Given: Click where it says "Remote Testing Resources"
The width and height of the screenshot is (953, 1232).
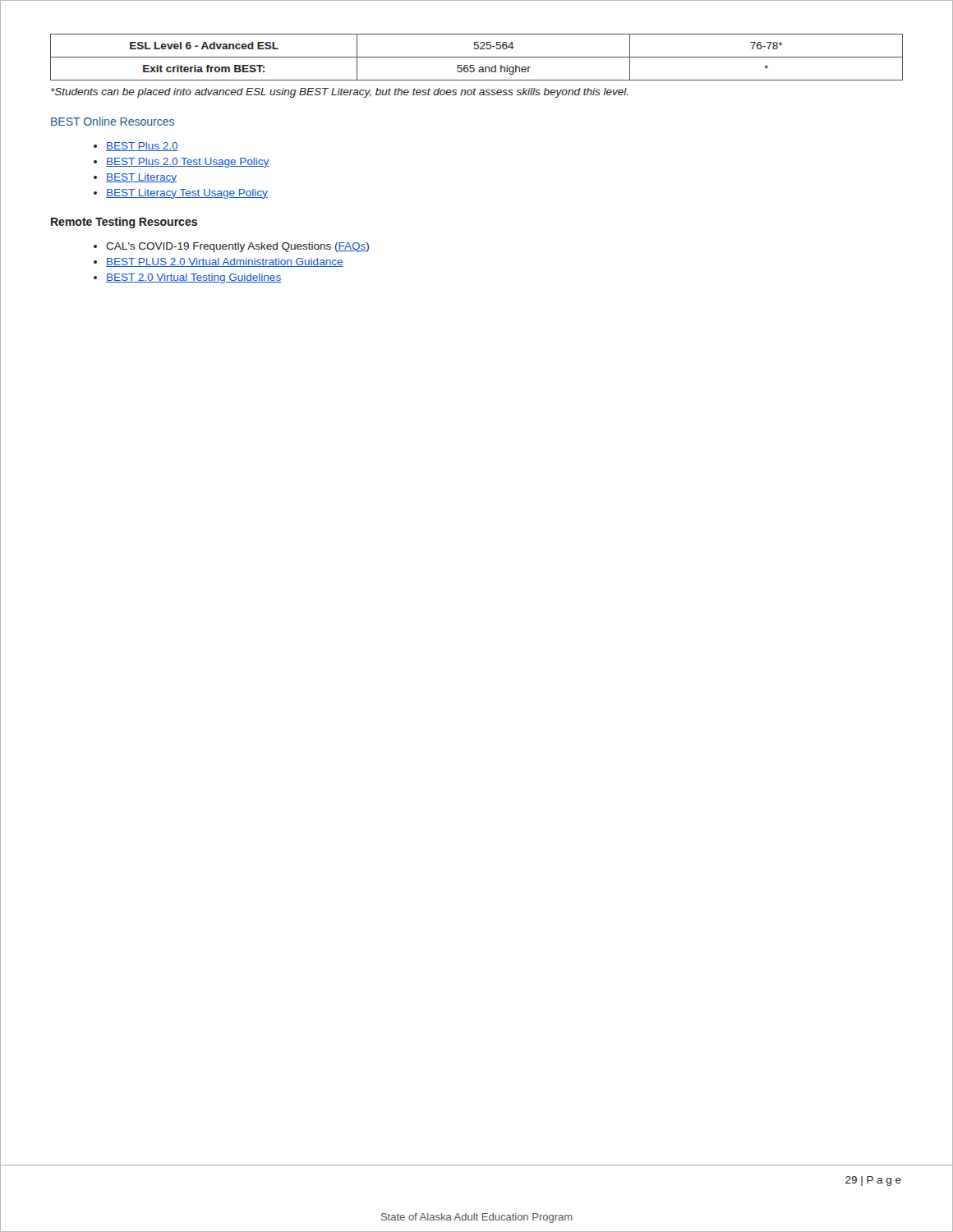Looking at the screenshot, I should pos(124,221).
